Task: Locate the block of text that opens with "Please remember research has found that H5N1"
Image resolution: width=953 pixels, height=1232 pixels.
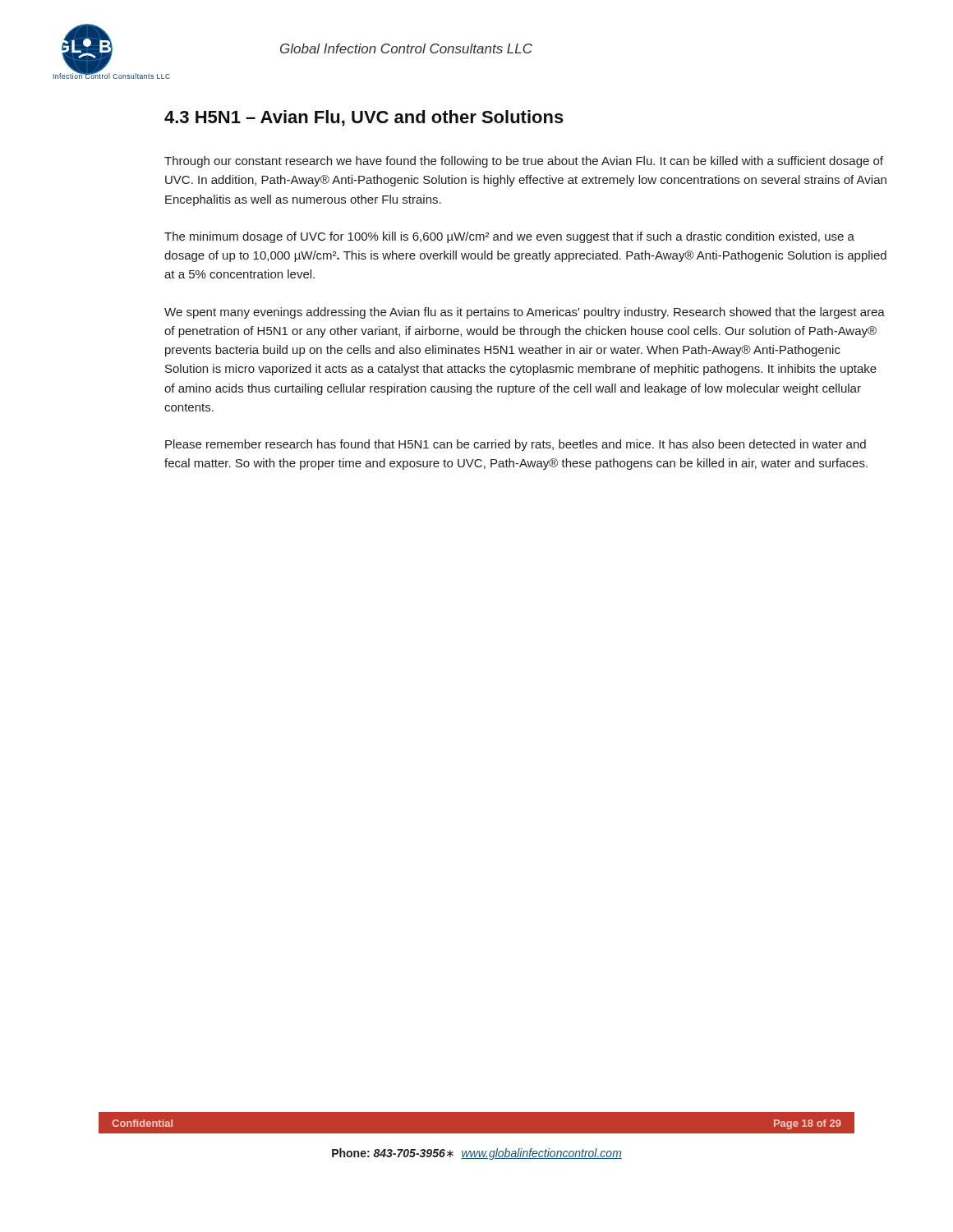Action: (516, 453)
